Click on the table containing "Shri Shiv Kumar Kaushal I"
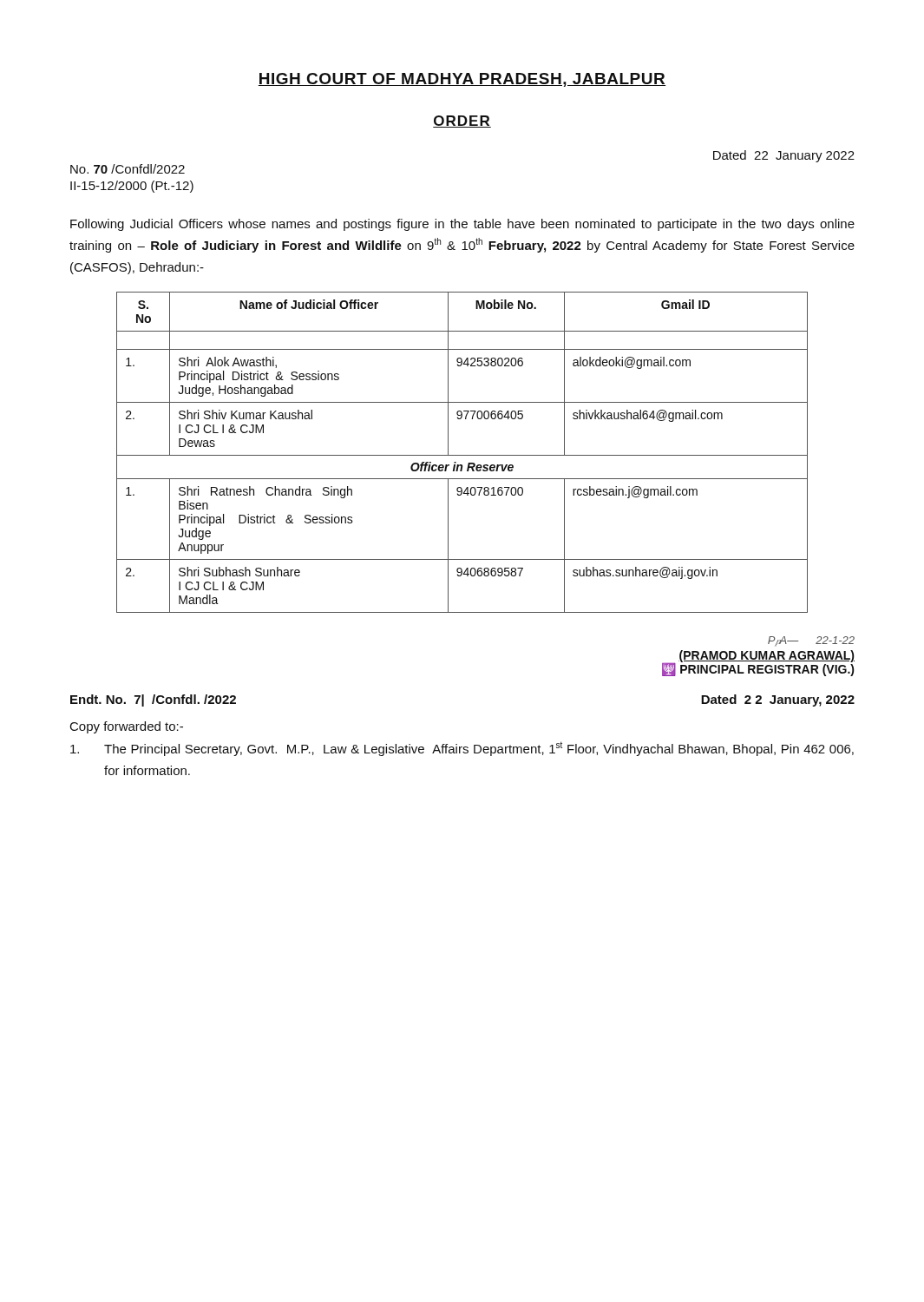This screenshot has height=1302, width=924. [x=462, y=452]
